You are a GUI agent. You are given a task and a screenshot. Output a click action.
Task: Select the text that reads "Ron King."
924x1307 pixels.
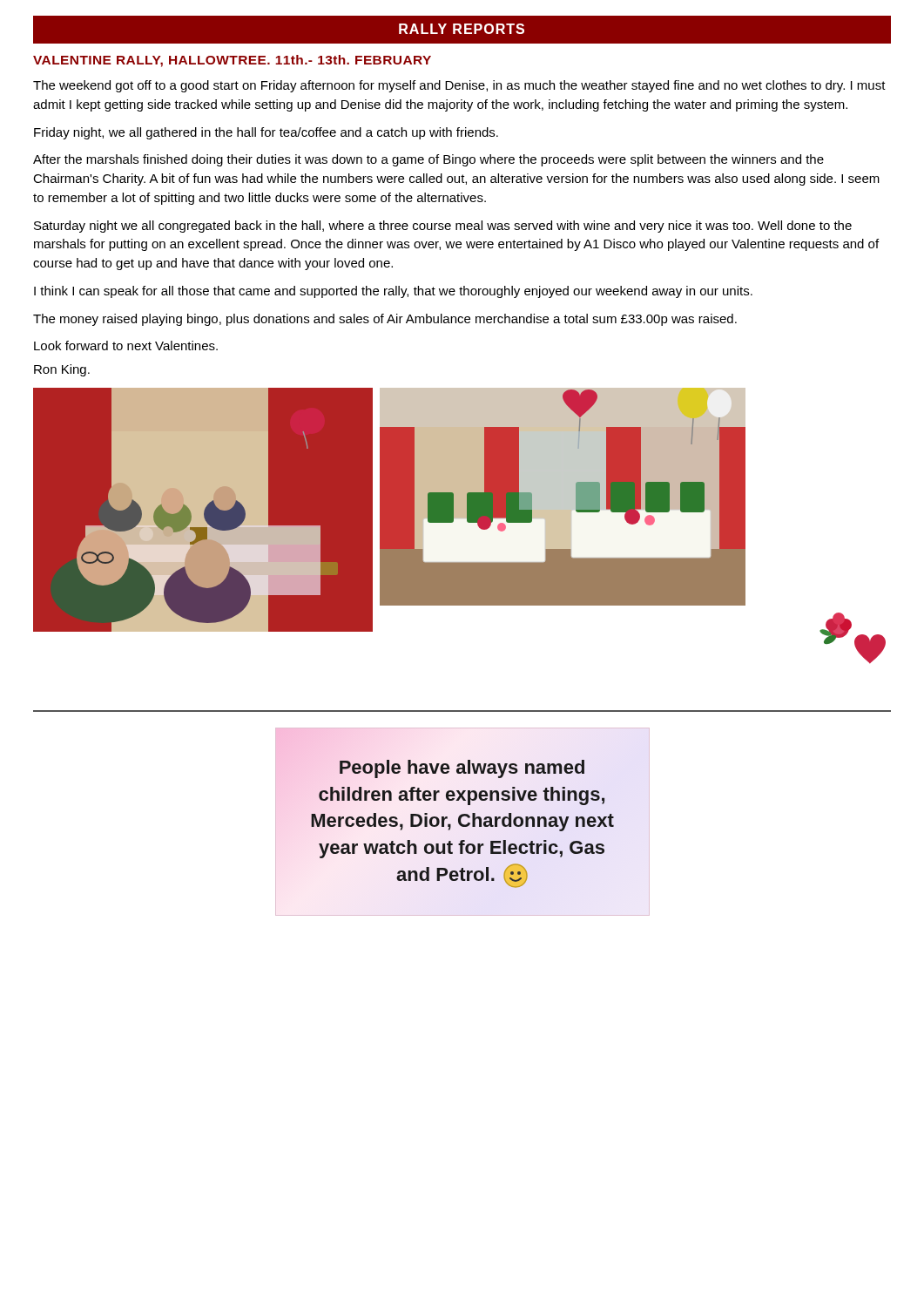[62, 369]
